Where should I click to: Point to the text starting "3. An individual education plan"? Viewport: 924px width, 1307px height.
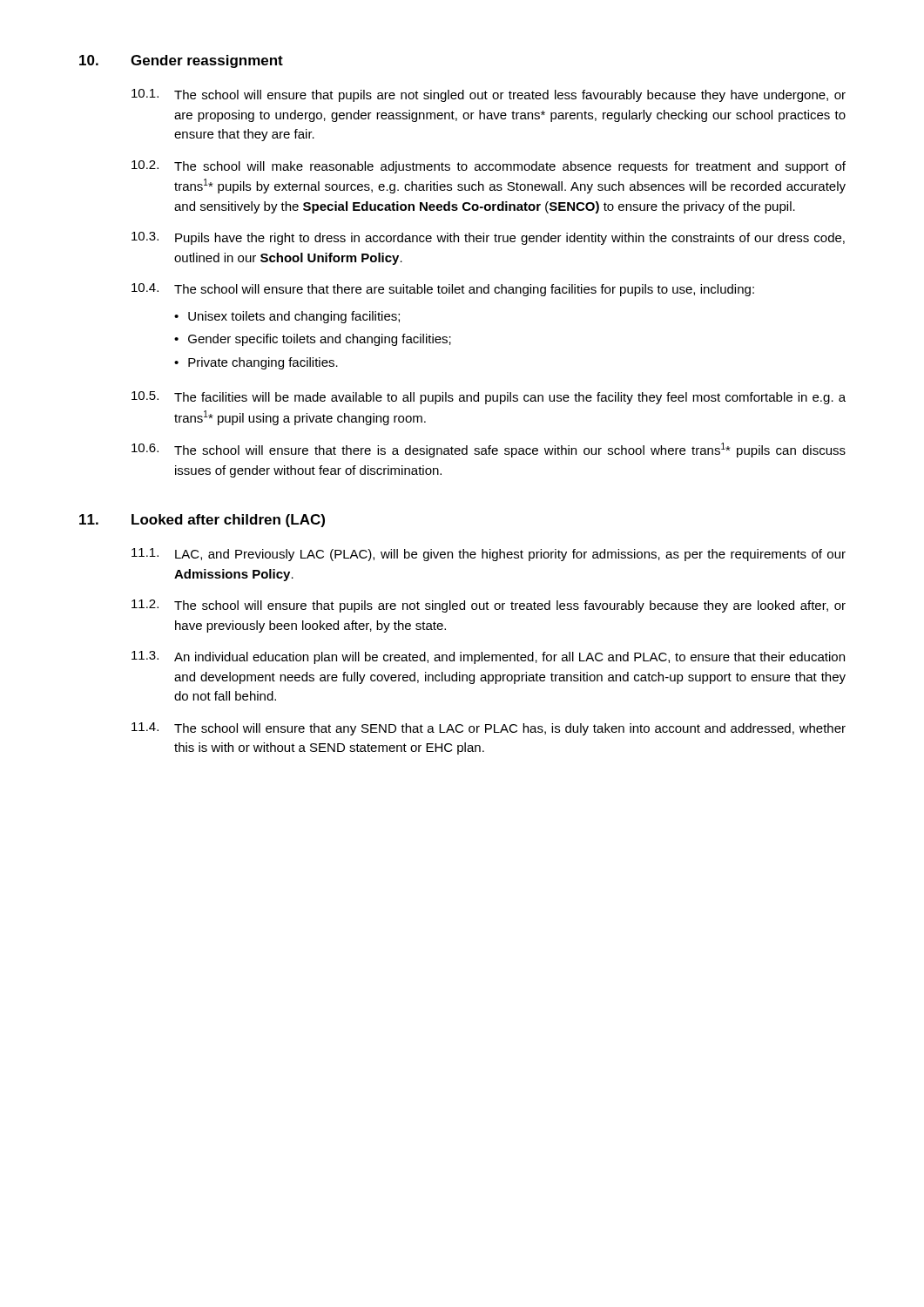pyautogui.click(x=462, y=677)
